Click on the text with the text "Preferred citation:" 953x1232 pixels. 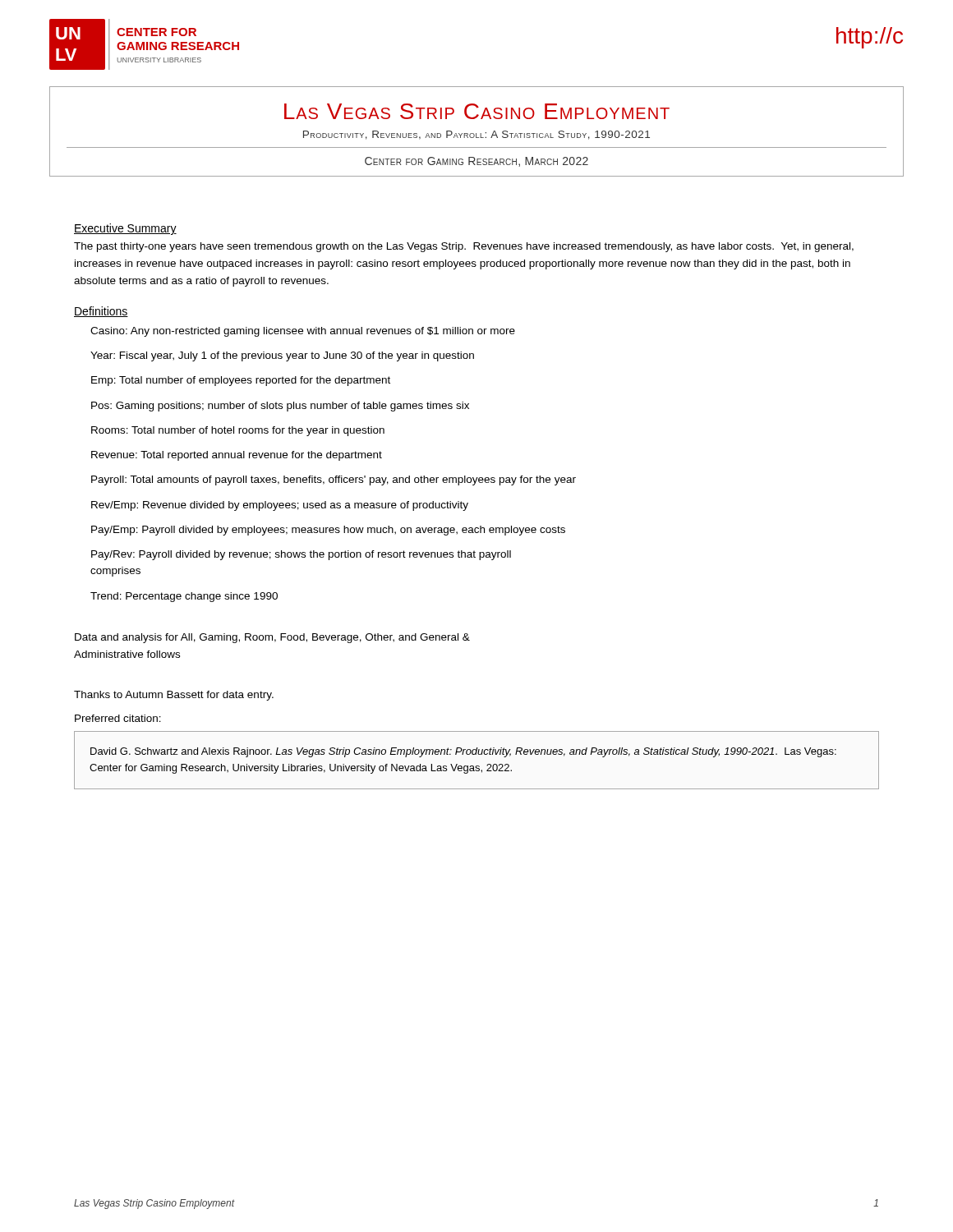[x=118, y=718]
